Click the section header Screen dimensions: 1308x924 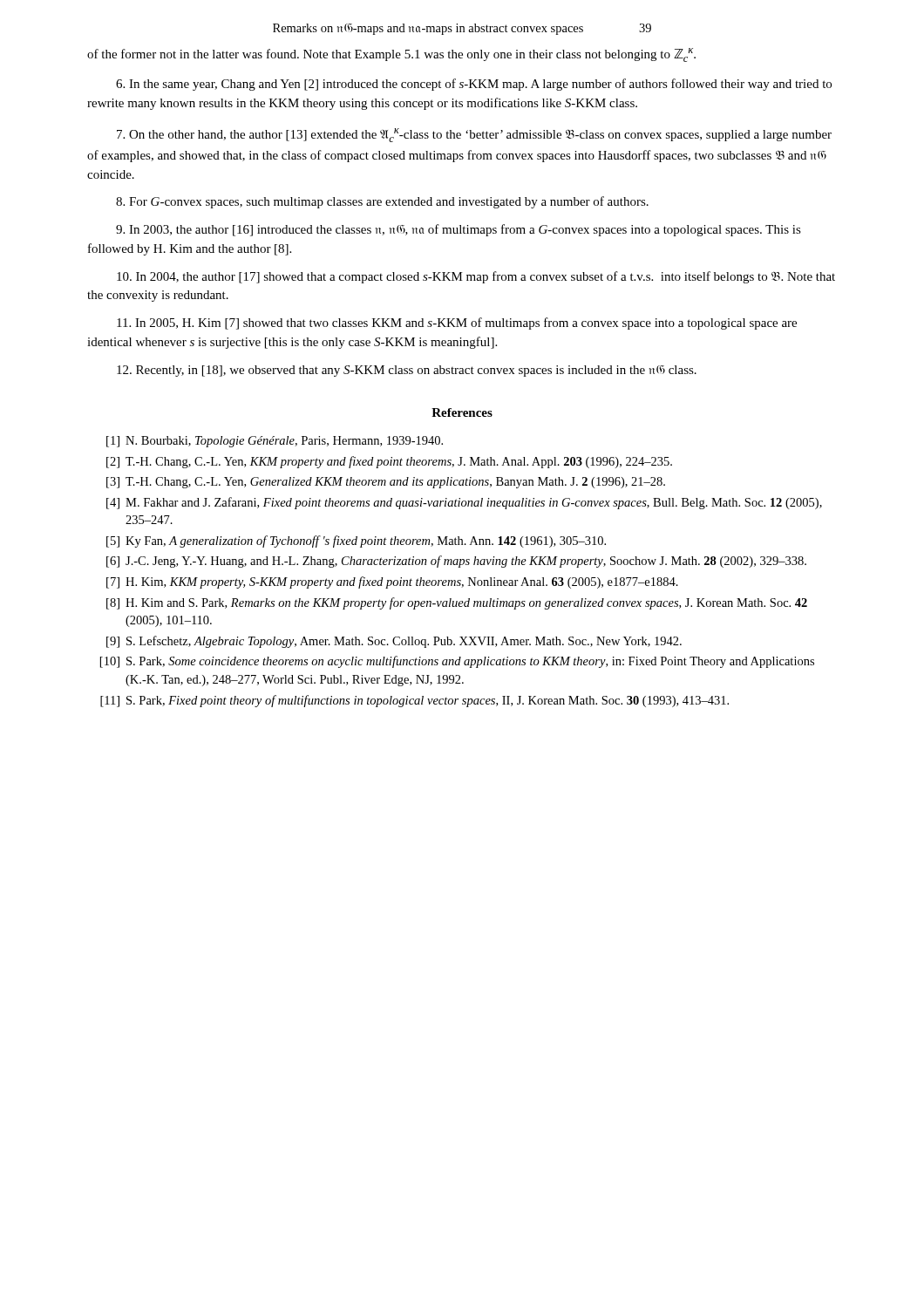[x=462, y=413]
